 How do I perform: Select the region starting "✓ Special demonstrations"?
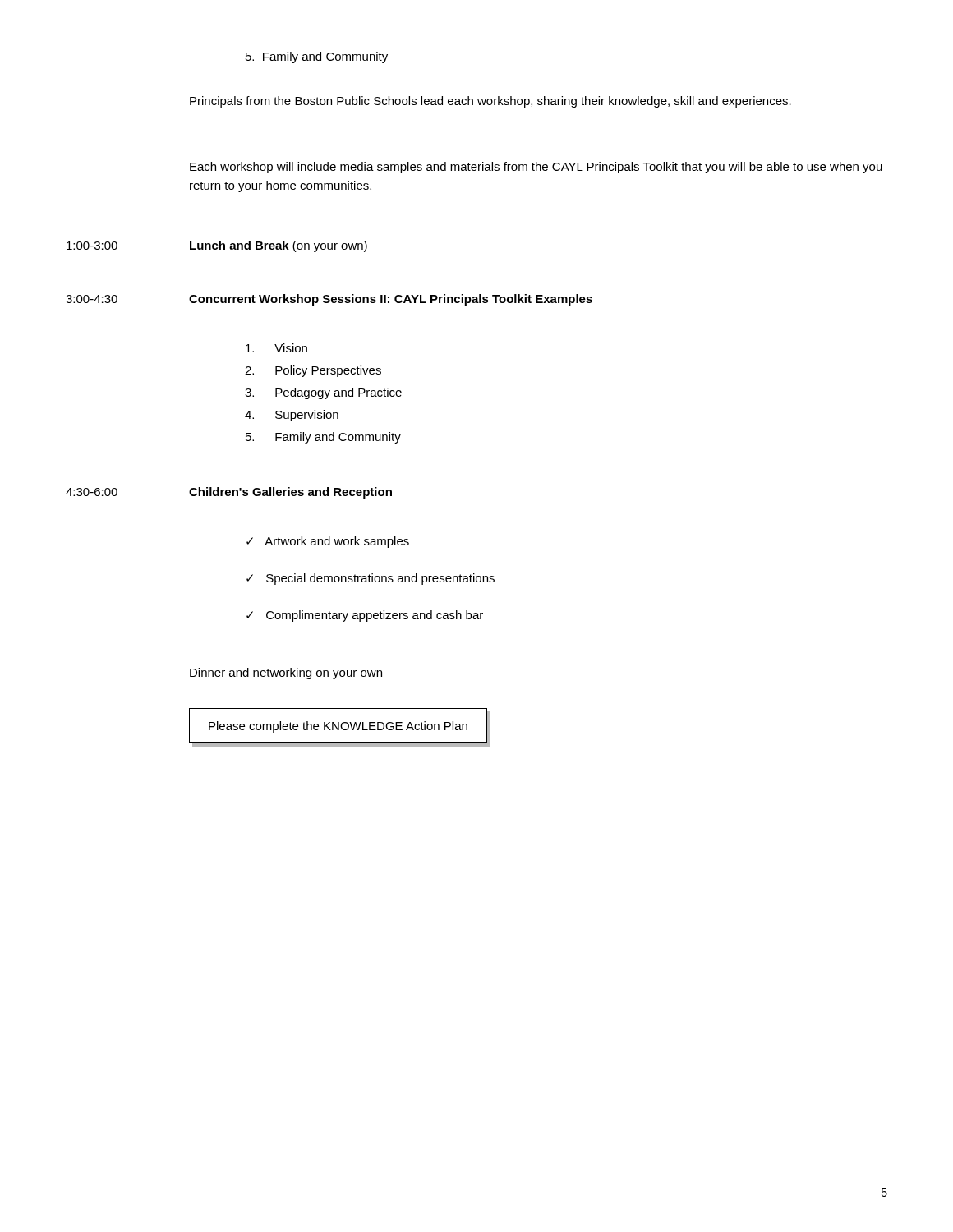(x=370, y=578)
